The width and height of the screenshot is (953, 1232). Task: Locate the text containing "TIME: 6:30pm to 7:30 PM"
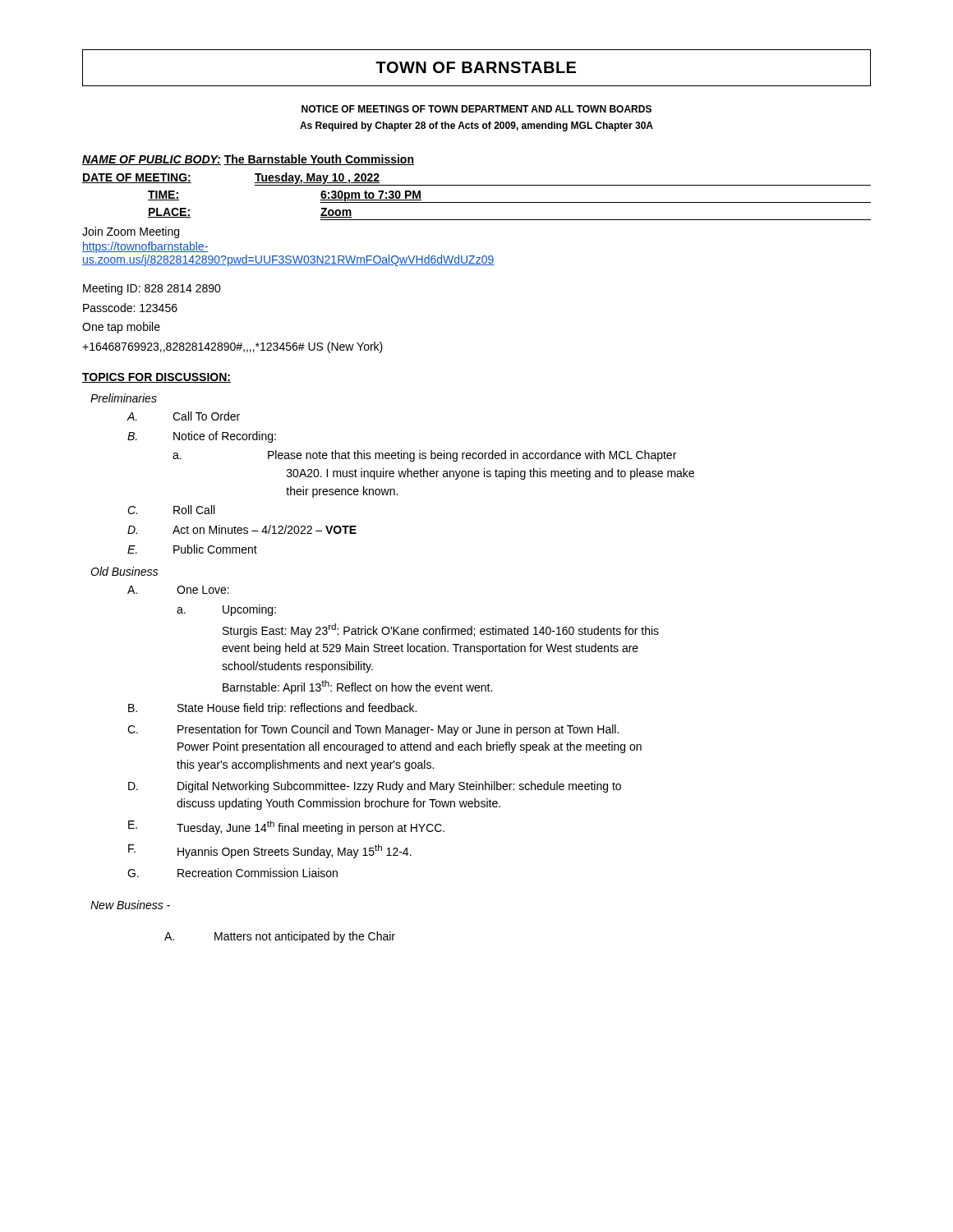point(476,195)
